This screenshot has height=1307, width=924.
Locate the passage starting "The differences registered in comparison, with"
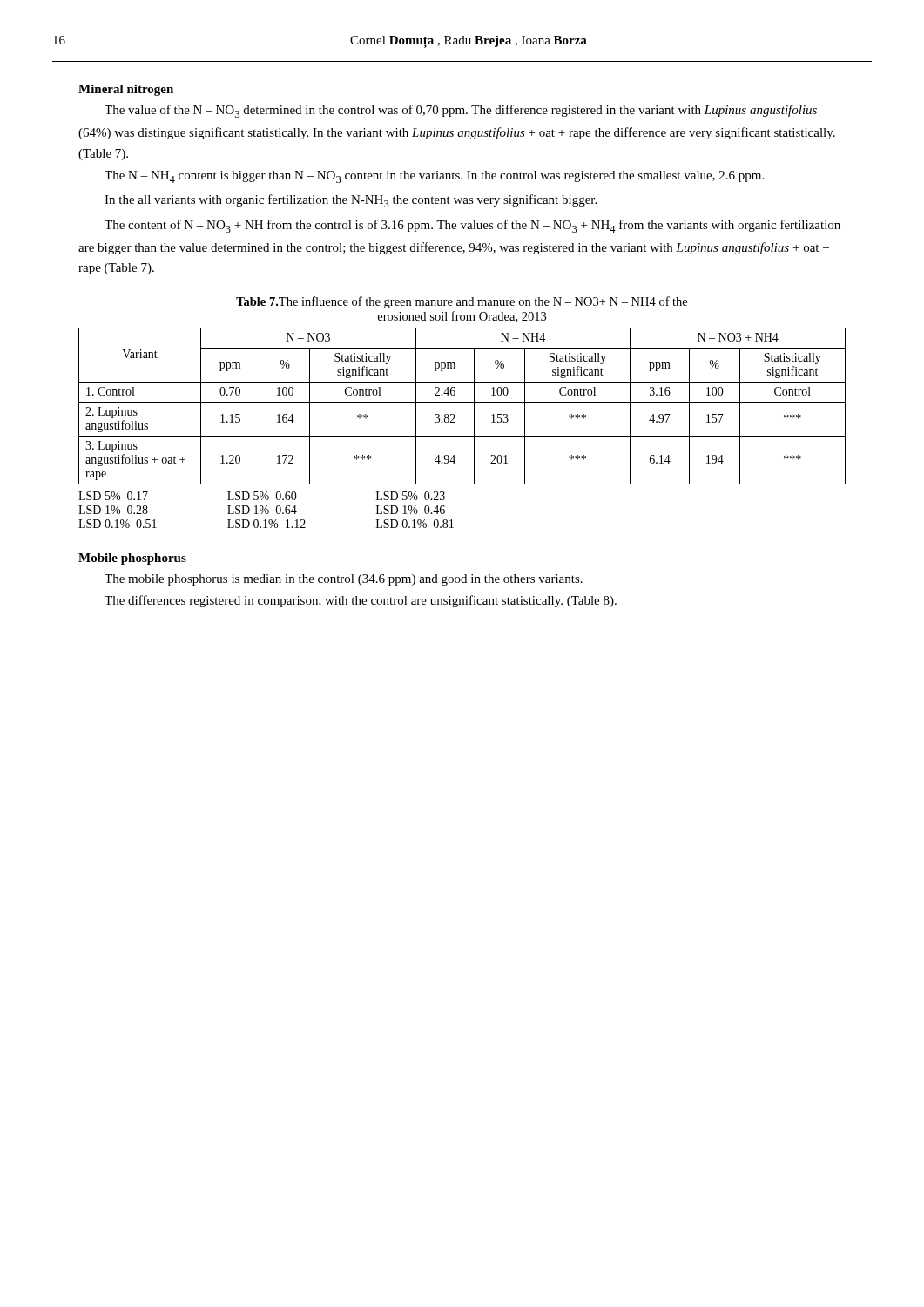click(x=361, y=600)
